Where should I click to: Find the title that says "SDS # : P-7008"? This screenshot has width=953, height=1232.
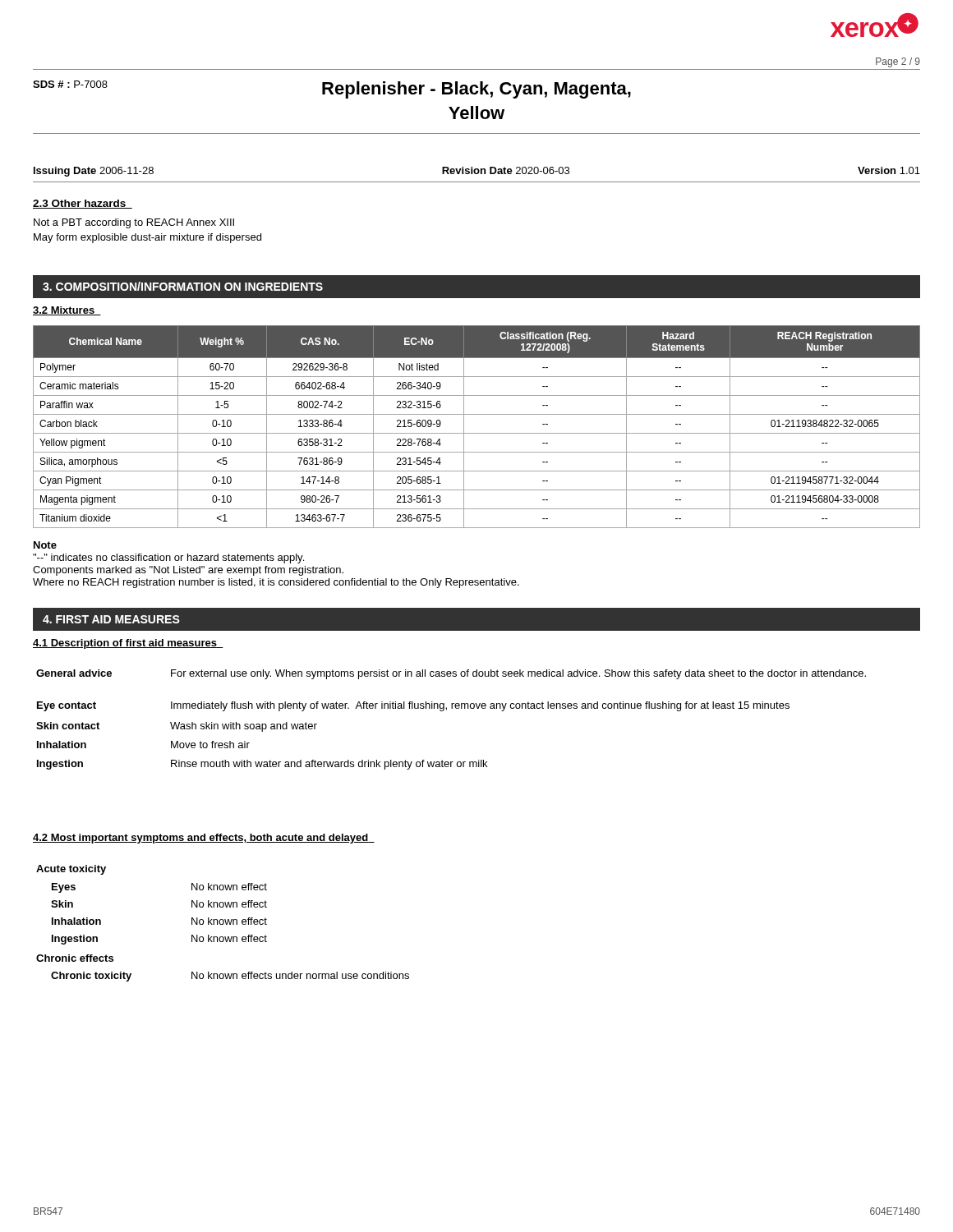coord(70,84)
